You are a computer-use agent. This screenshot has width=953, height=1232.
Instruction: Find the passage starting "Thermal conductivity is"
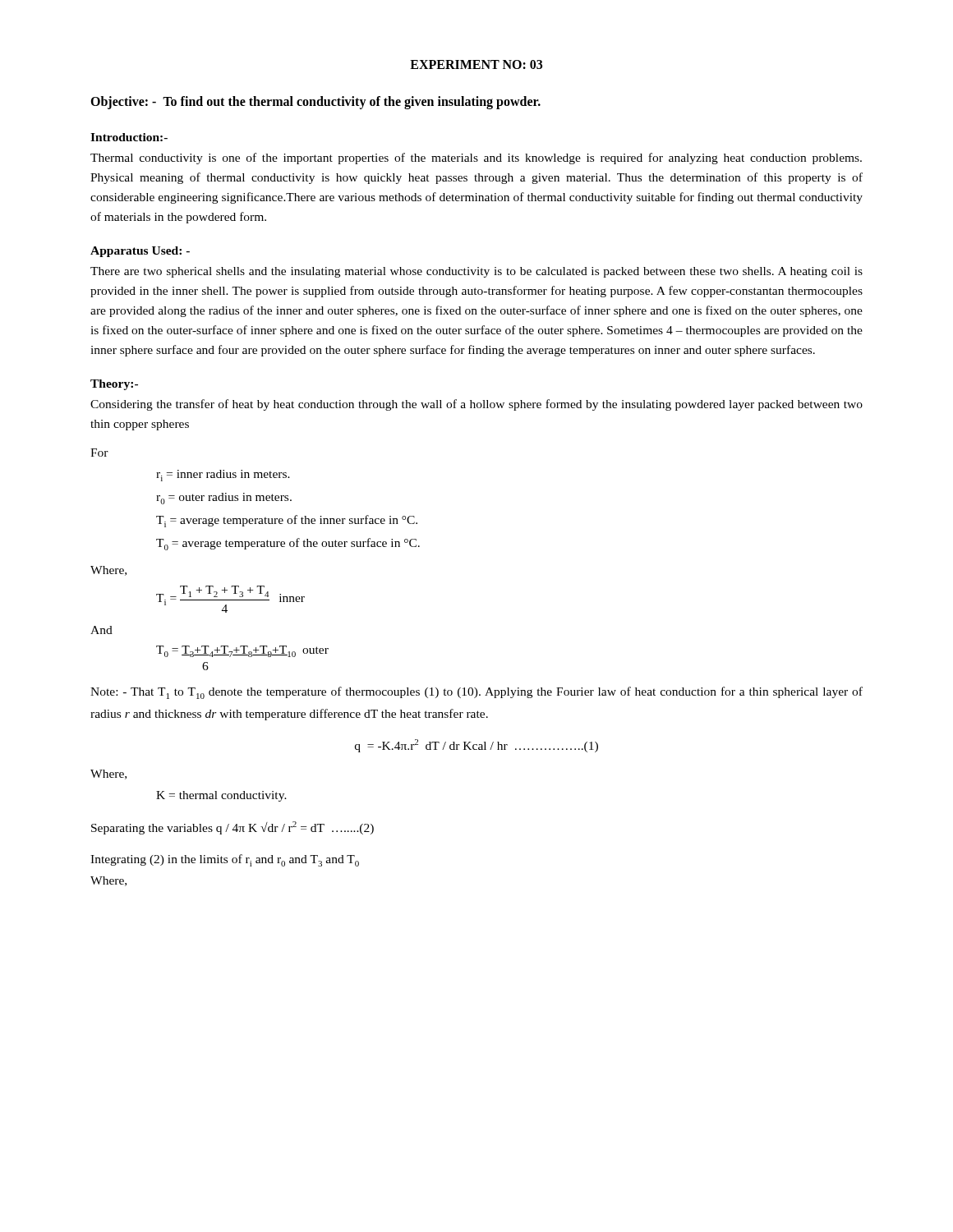[x=476, y=187]
